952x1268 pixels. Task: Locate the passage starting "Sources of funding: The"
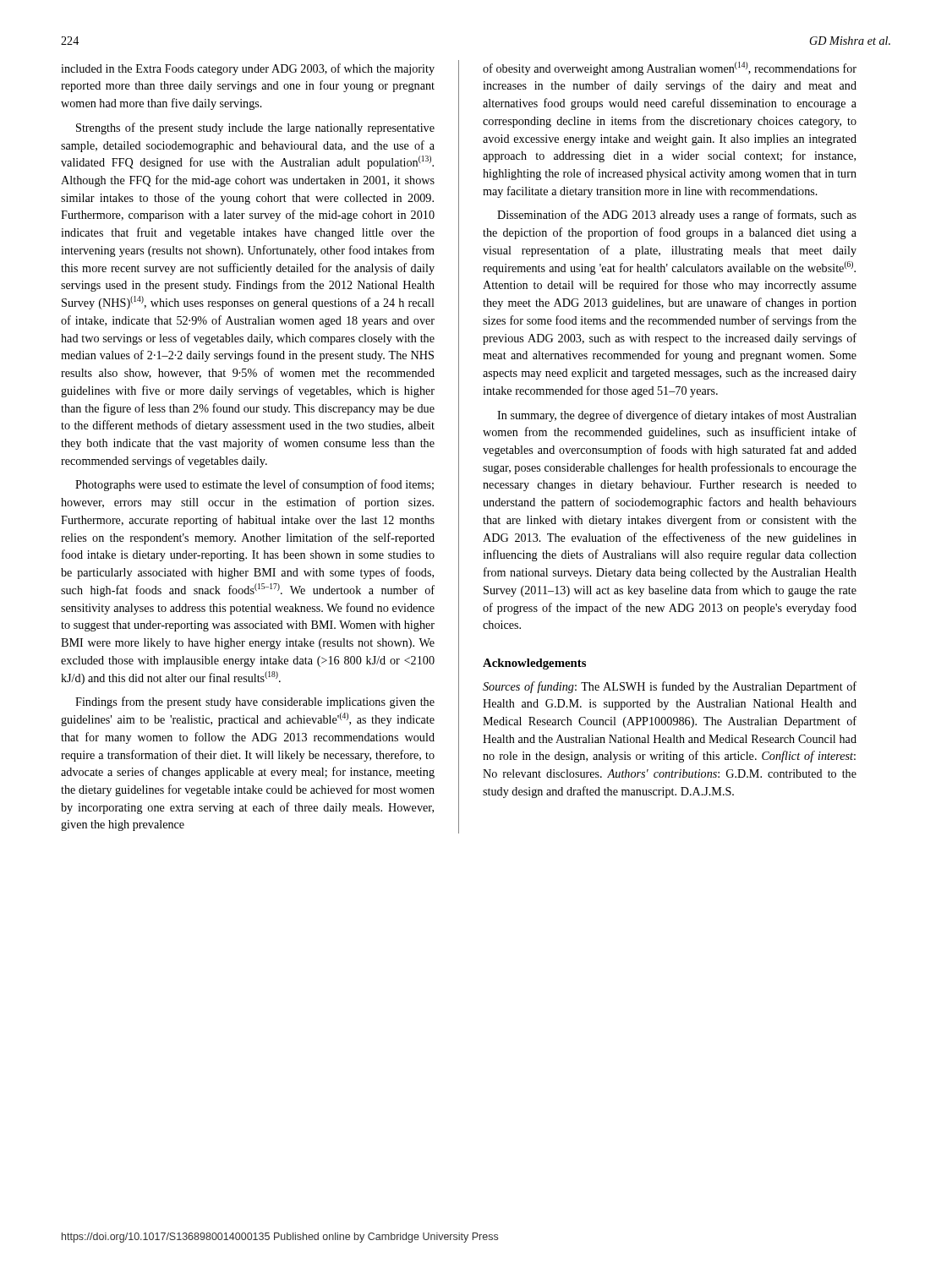(670, 739)
